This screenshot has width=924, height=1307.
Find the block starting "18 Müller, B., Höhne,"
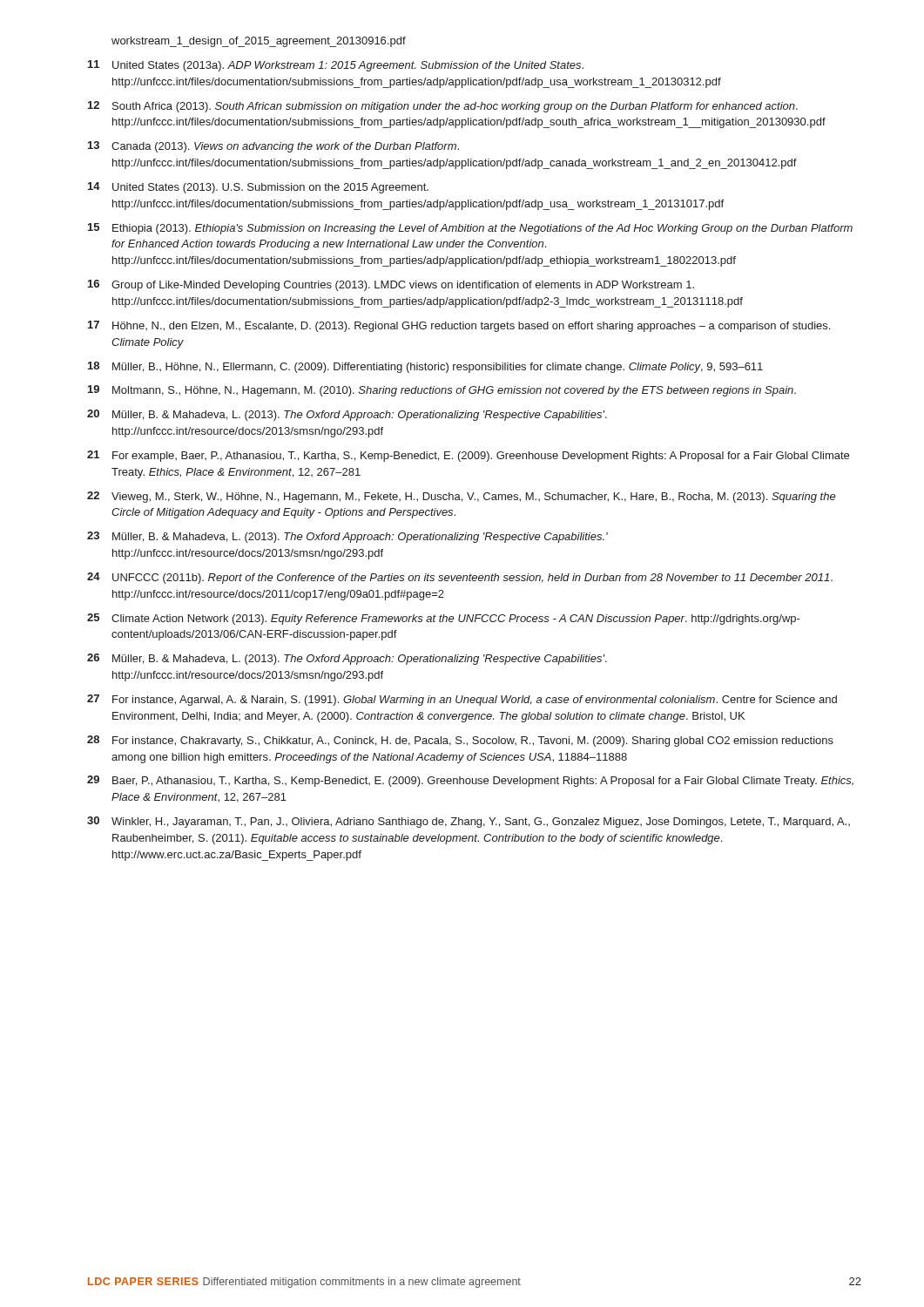tap(474, 367)
